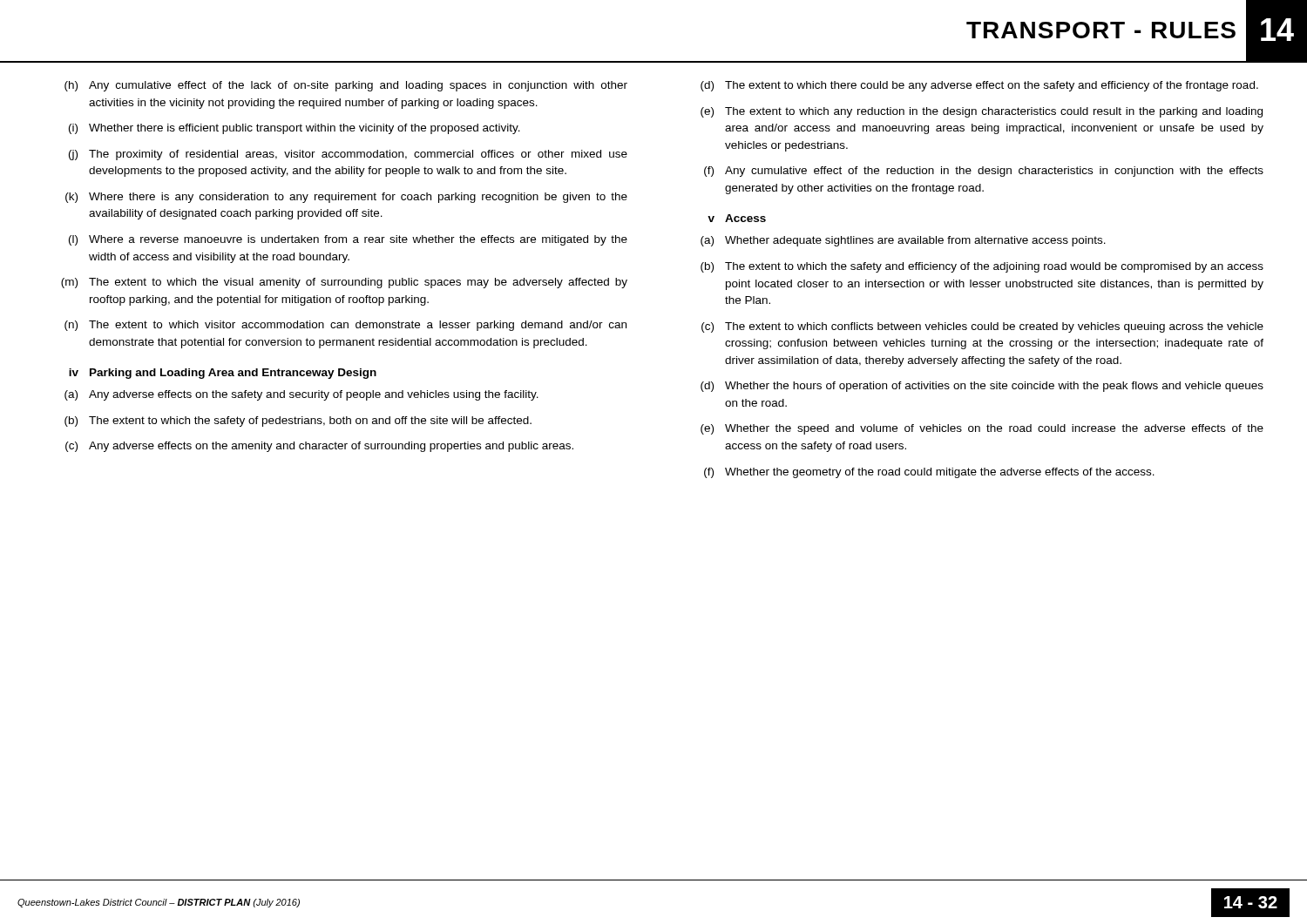
Task: Navigate to the text block starting "(l) Where a"
Action: 335,248
